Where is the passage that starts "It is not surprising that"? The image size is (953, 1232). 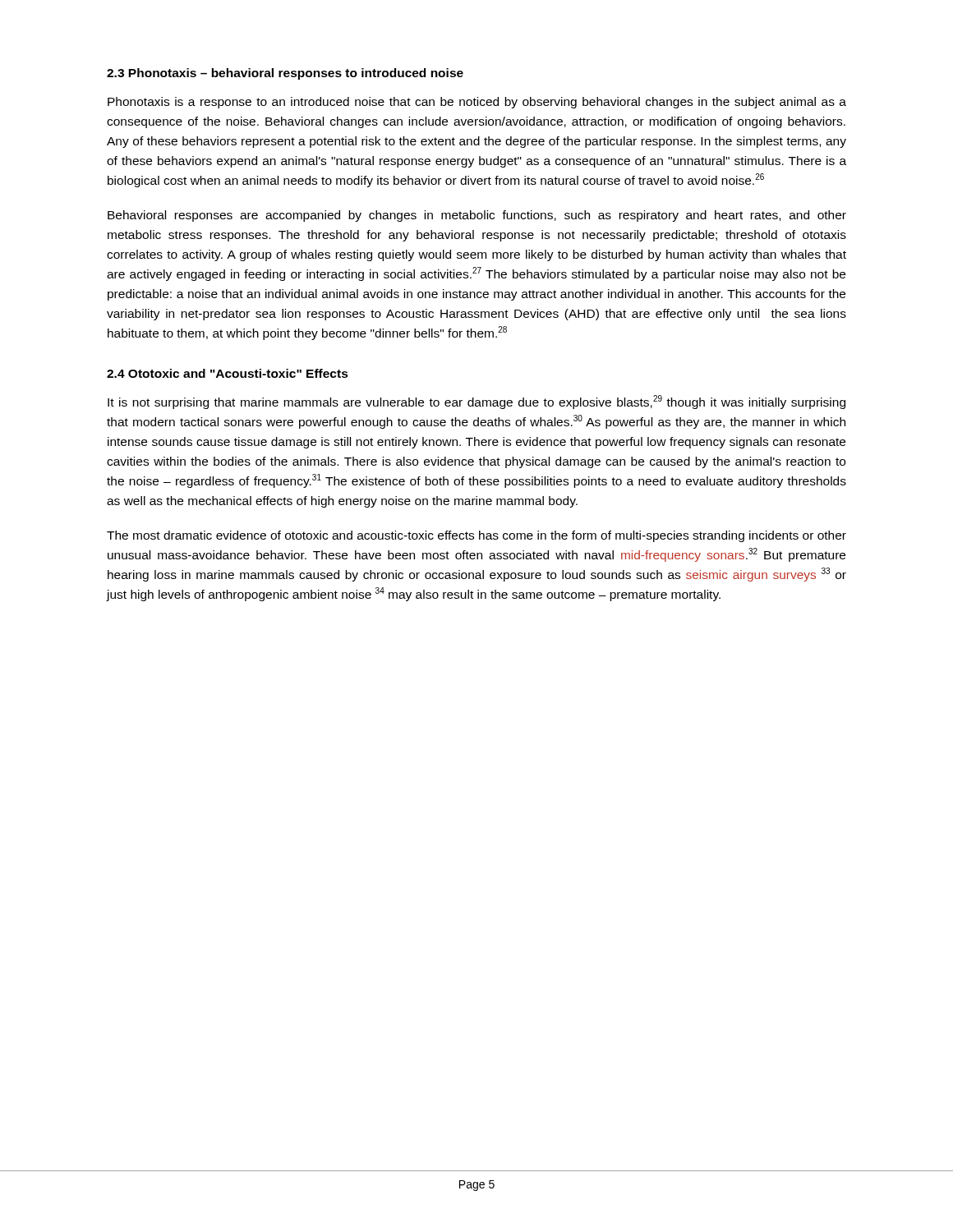click(x=476, y=451)
